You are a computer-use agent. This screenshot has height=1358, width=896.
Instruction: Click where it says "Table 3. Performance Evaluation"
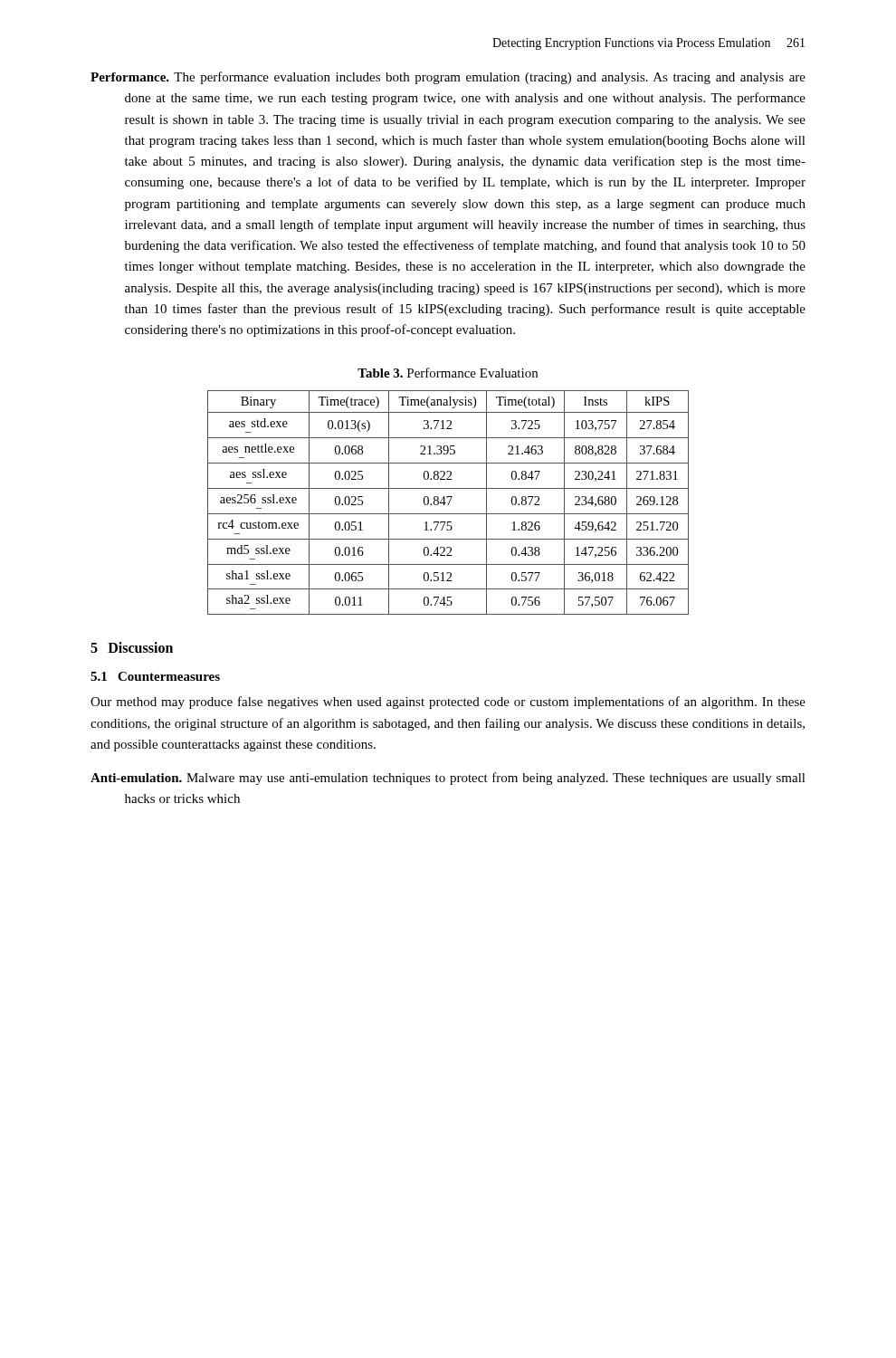point(448,373)
